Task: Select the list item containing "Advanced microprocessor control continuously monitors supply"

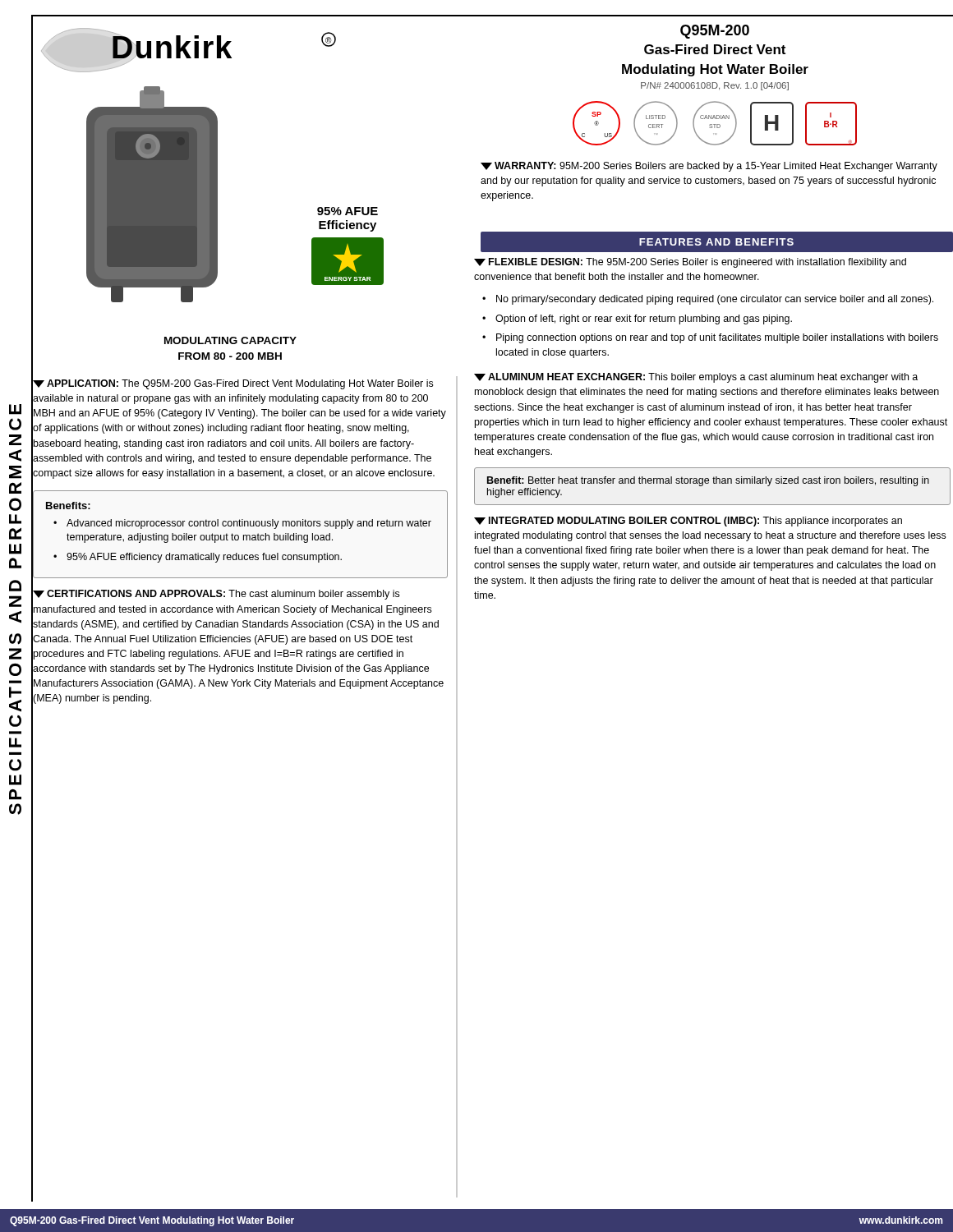Action: [249, 530]
